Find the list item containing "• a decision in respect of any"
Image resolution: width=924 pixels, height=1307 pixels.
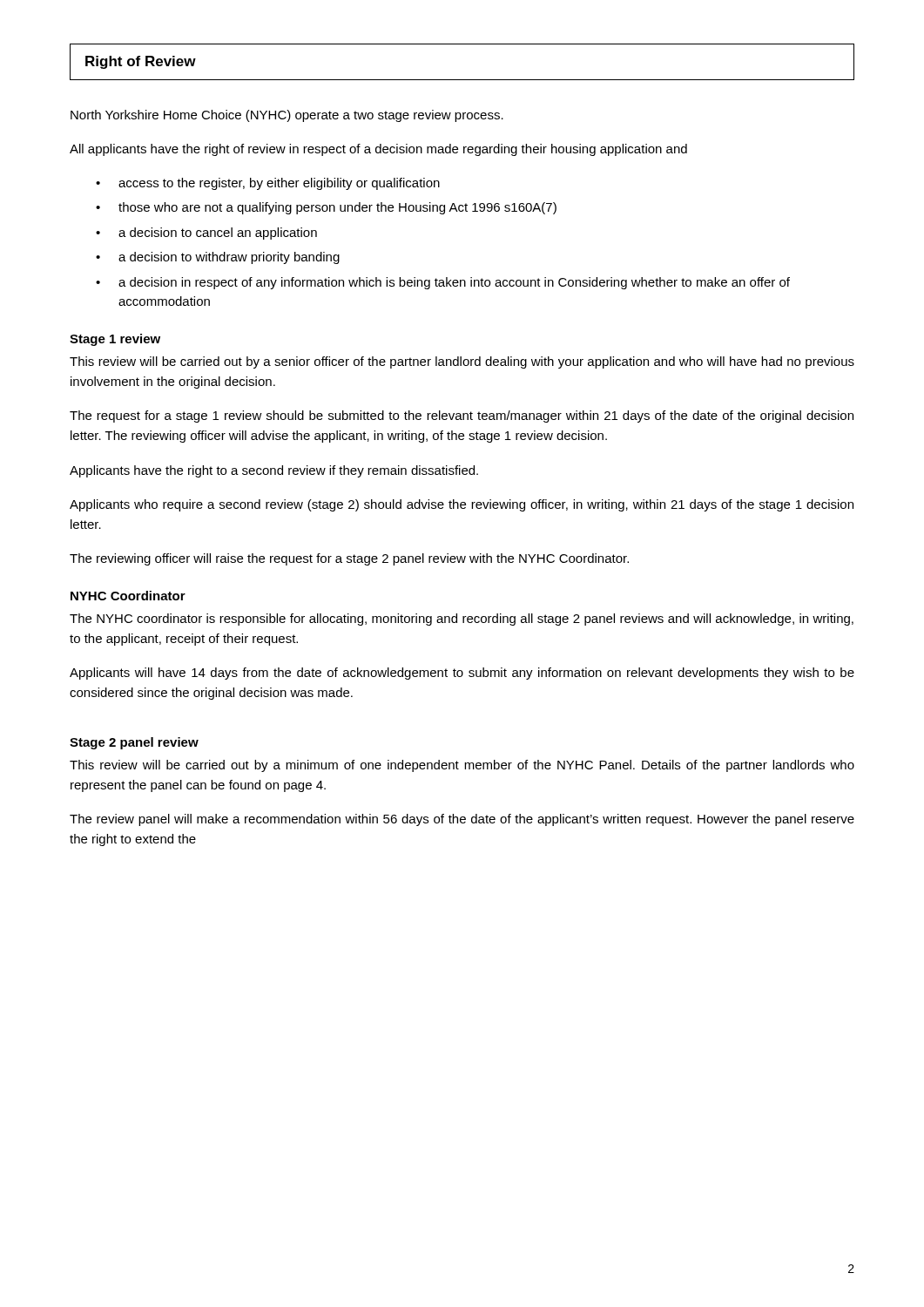point(475,292)
